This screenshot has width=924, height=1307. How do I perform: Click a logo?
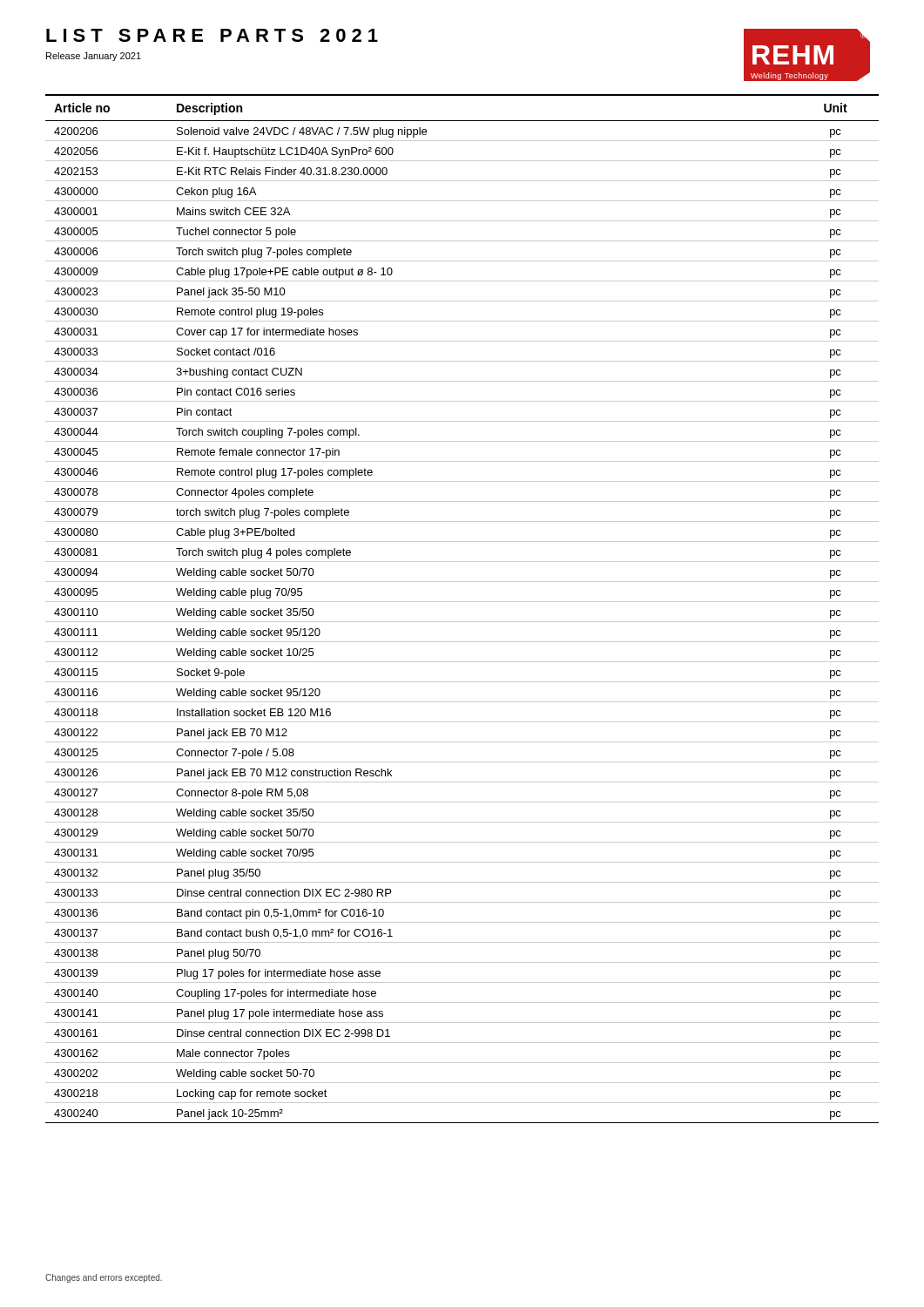coord(807,57)
